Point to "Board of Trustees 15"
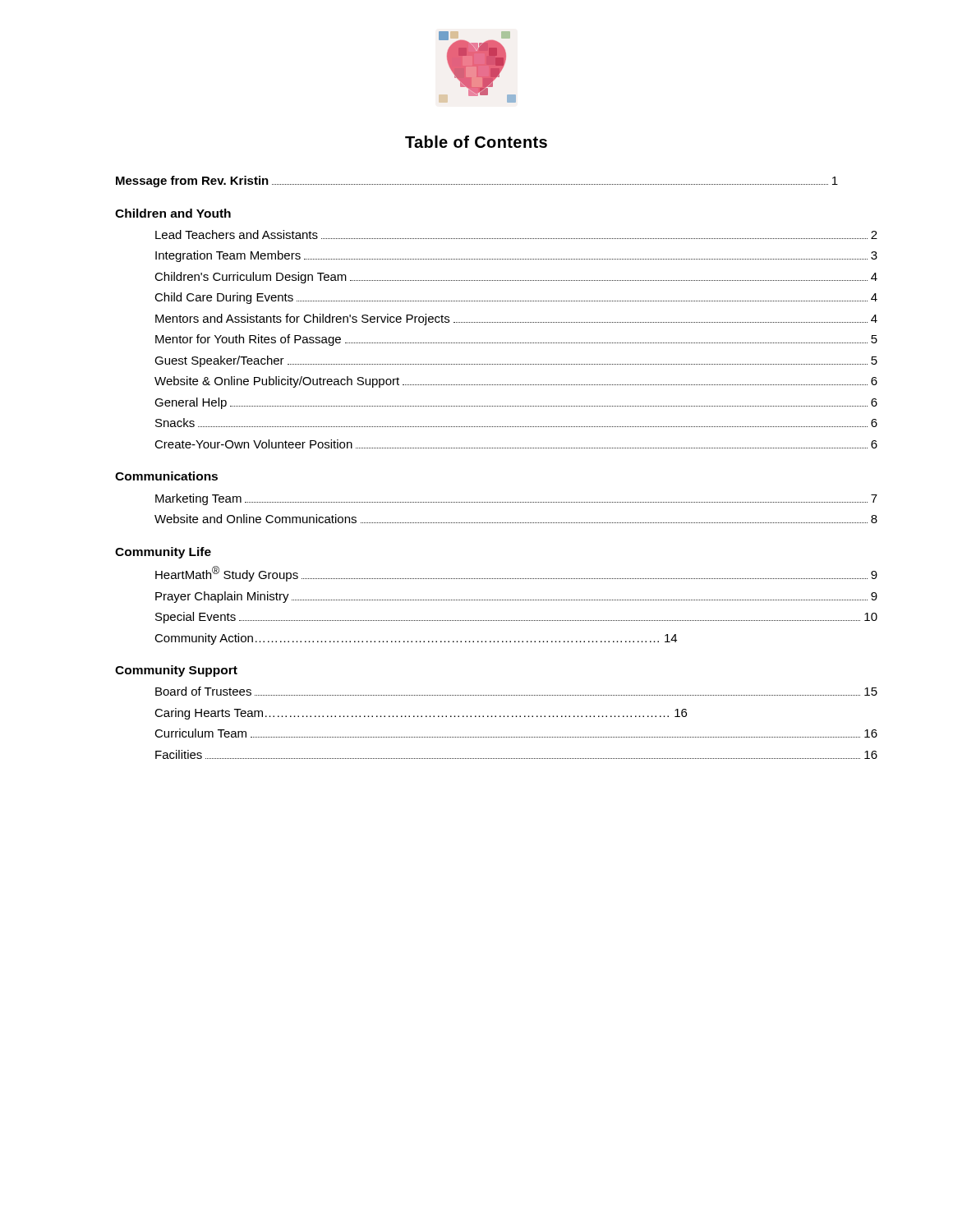The height and width of the screenshot is (1232, 953). 516,692
